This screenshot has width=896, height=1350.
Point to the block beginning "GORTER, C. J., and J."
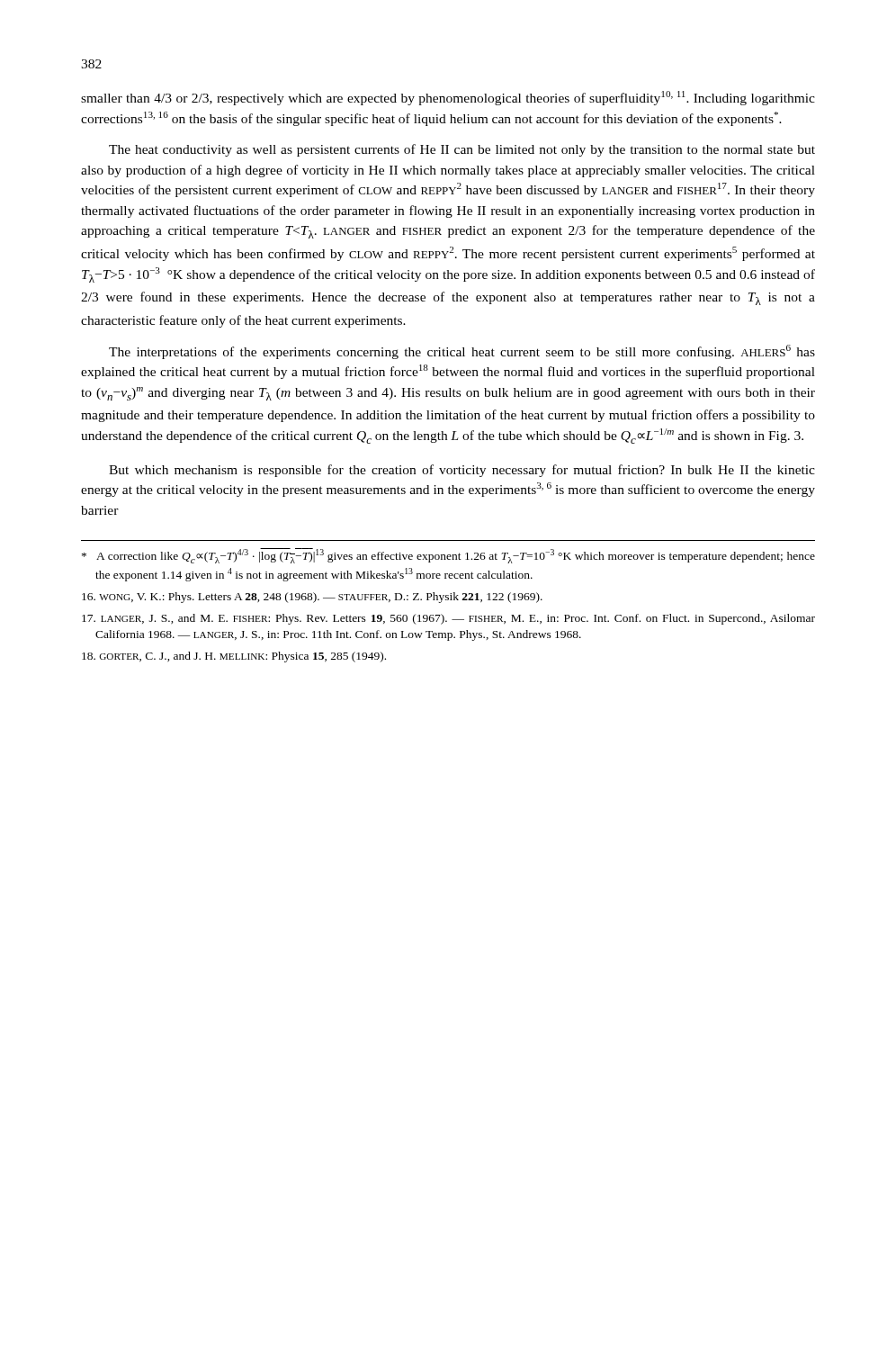coord(234,656)
